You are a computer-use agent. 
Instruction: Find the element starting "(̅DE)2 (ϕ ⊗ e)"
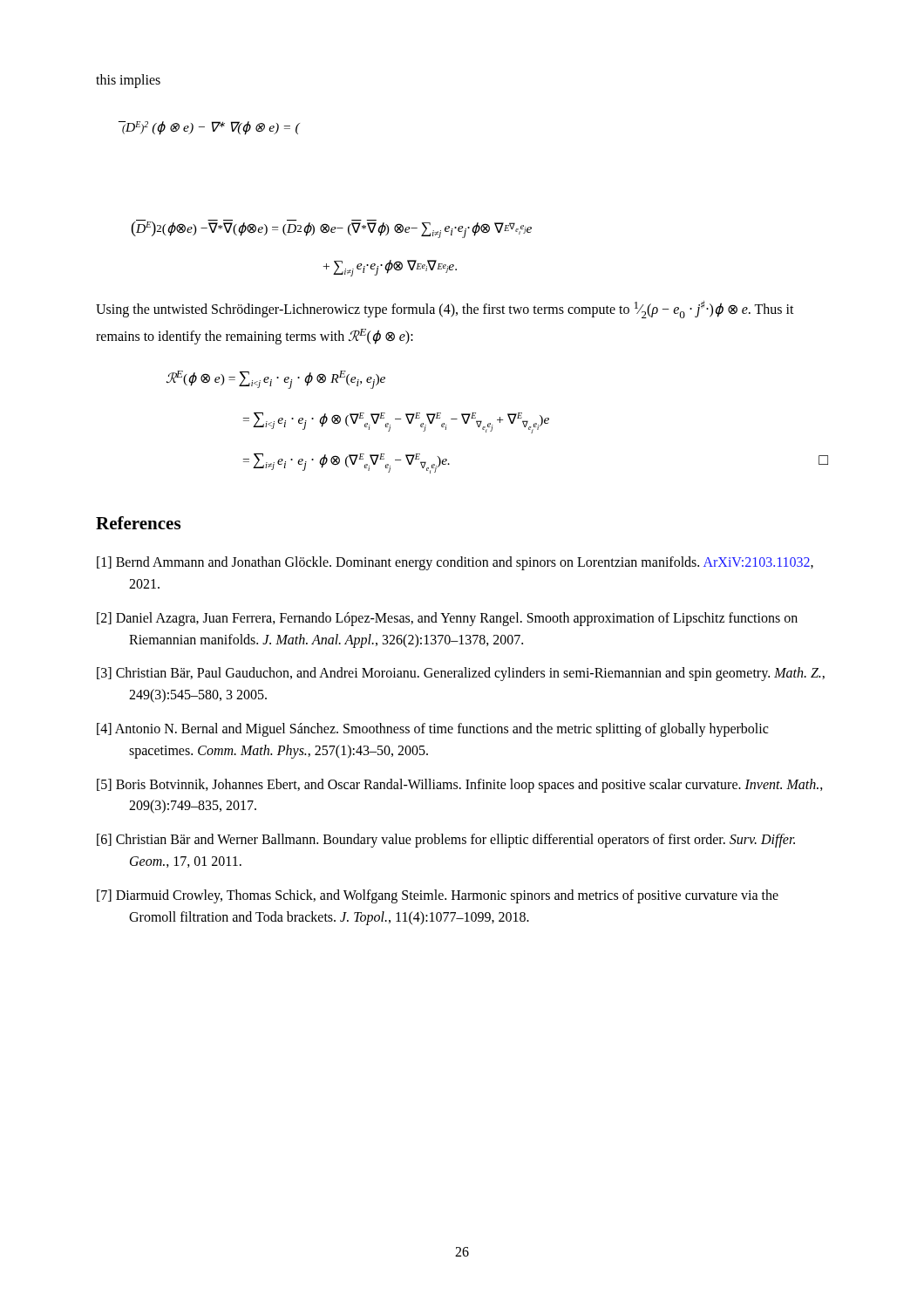209,128
